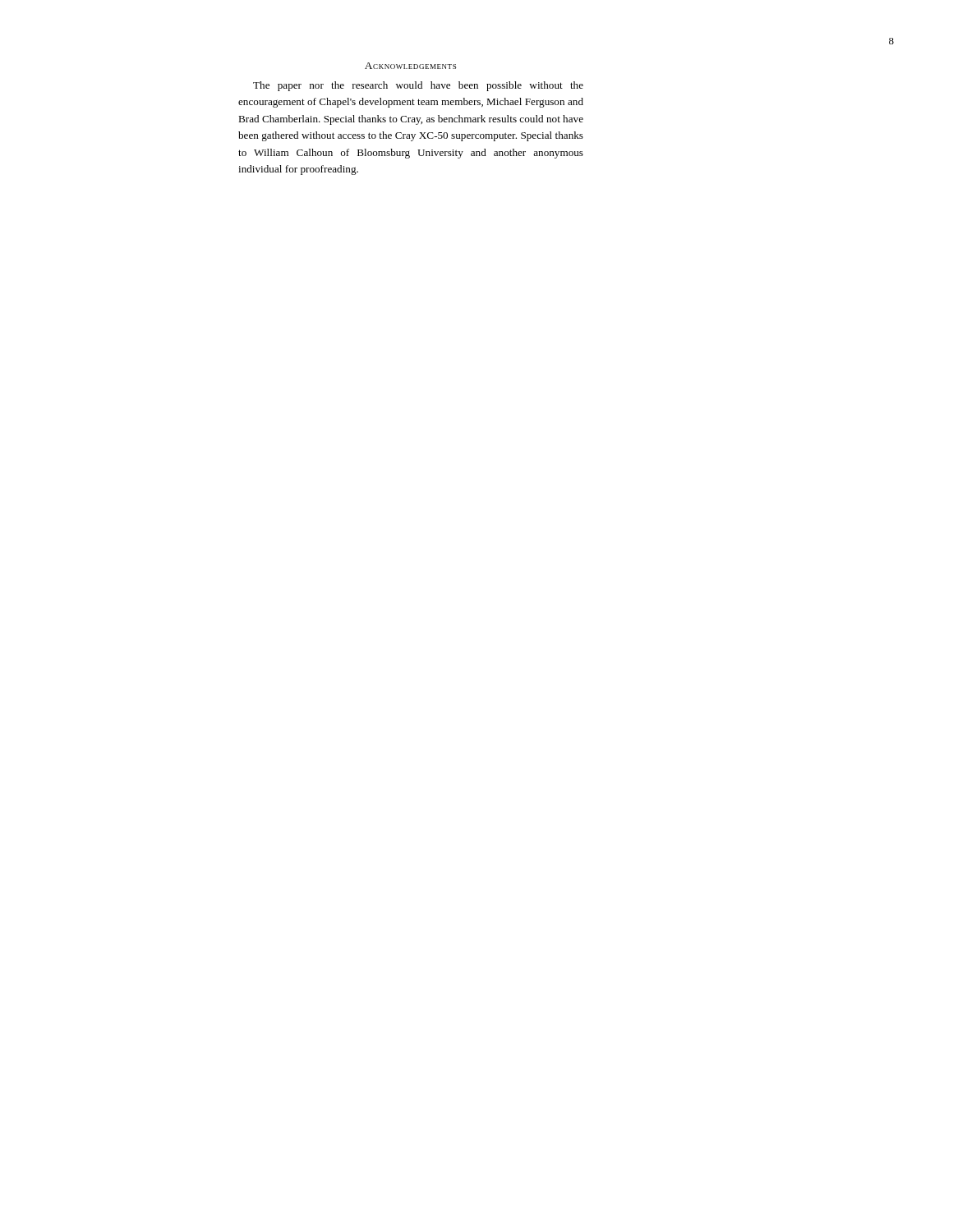Select the section header

click(411, 65)
